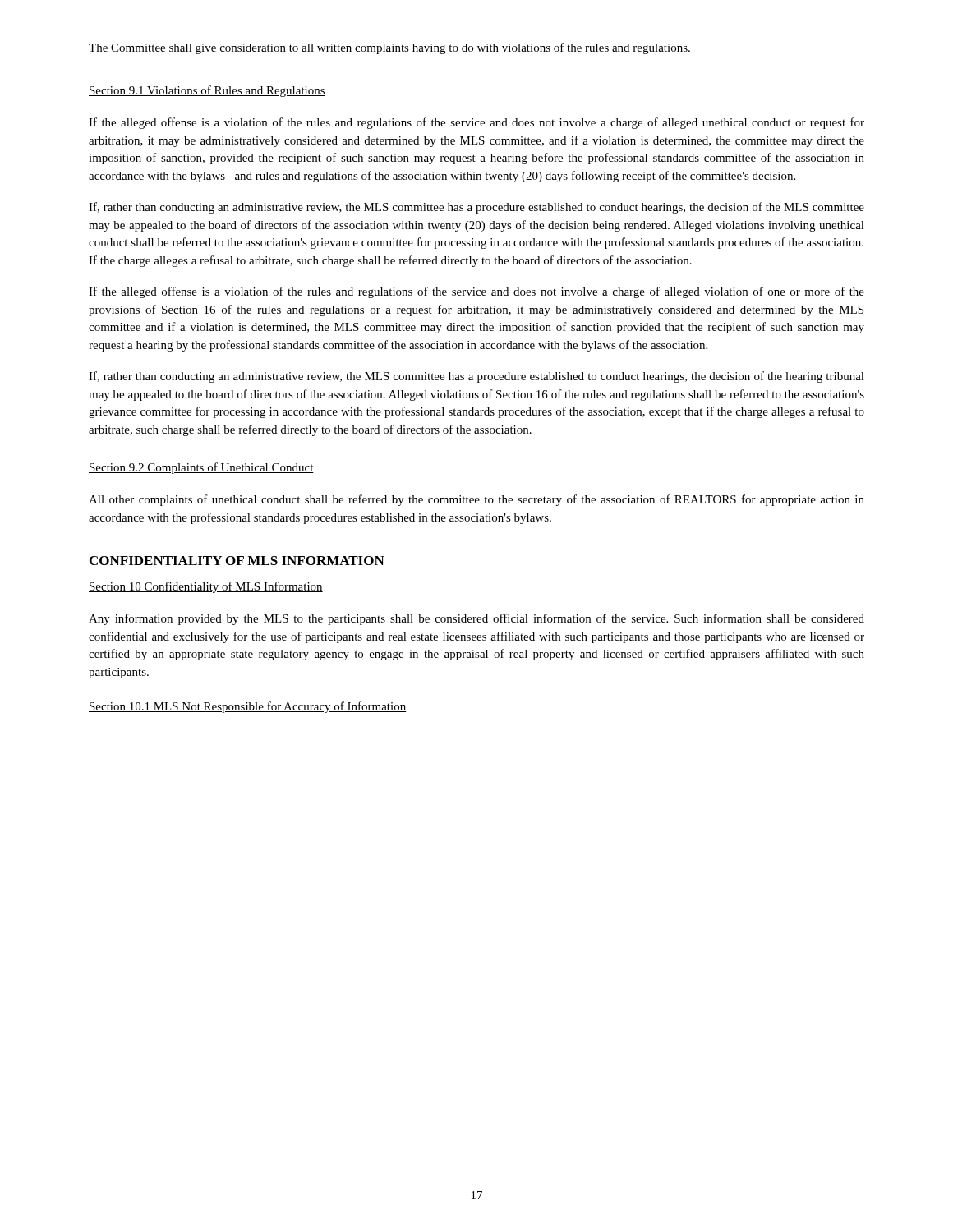Navigate to the block starting "The Committee shall give consideration to all written"
Image resolution: width=953 pixels, height=1232 pixels.
coord(476,48)
